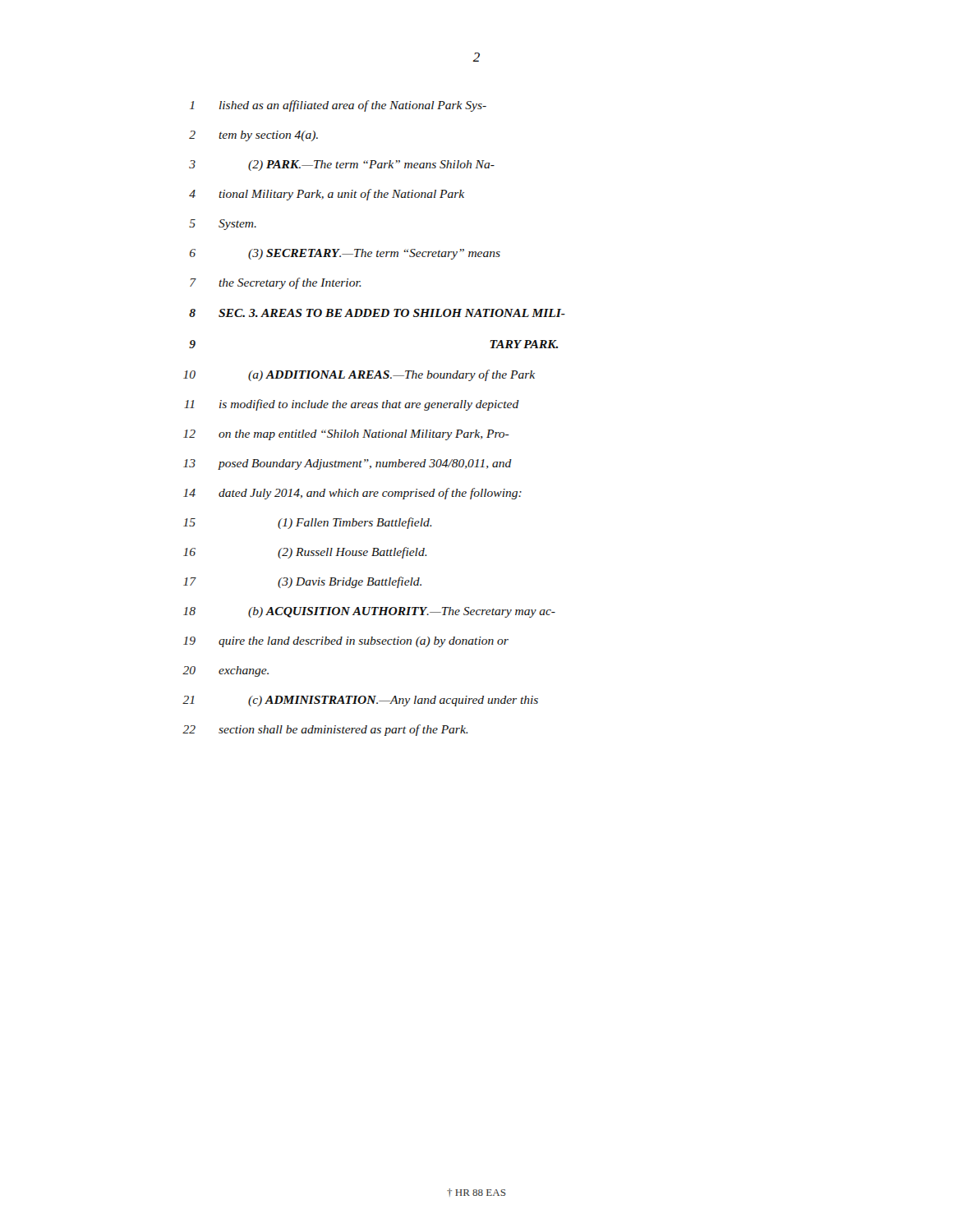Viewport: 953px width, 1232px height.
Task: Where is the passage that starts "18 (b) ACQUISITION AUTHORITY.—The Secretary may"?
Action: (x=493, y=611)
